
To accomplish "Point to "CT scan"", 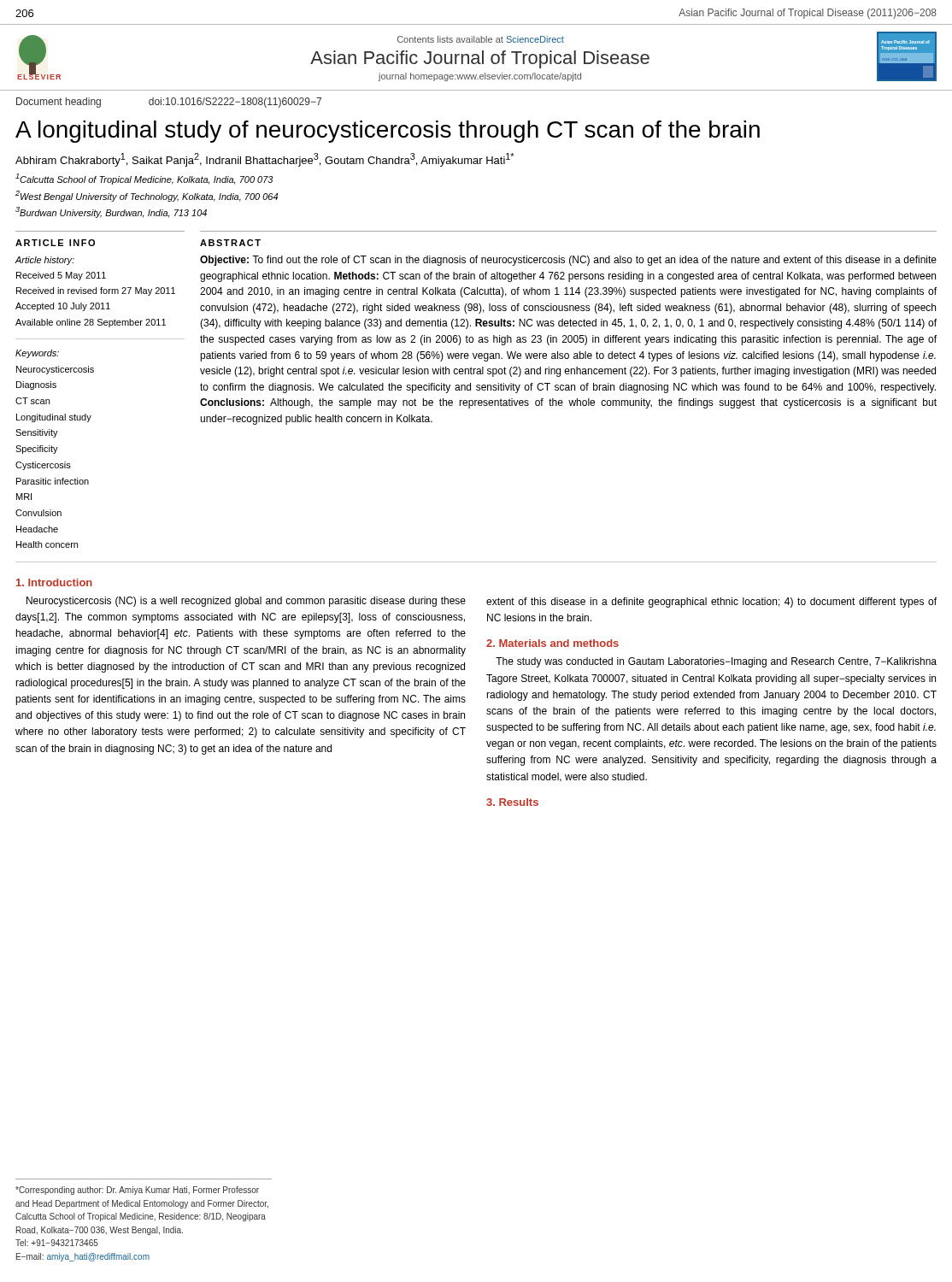I will pos(33,401).
